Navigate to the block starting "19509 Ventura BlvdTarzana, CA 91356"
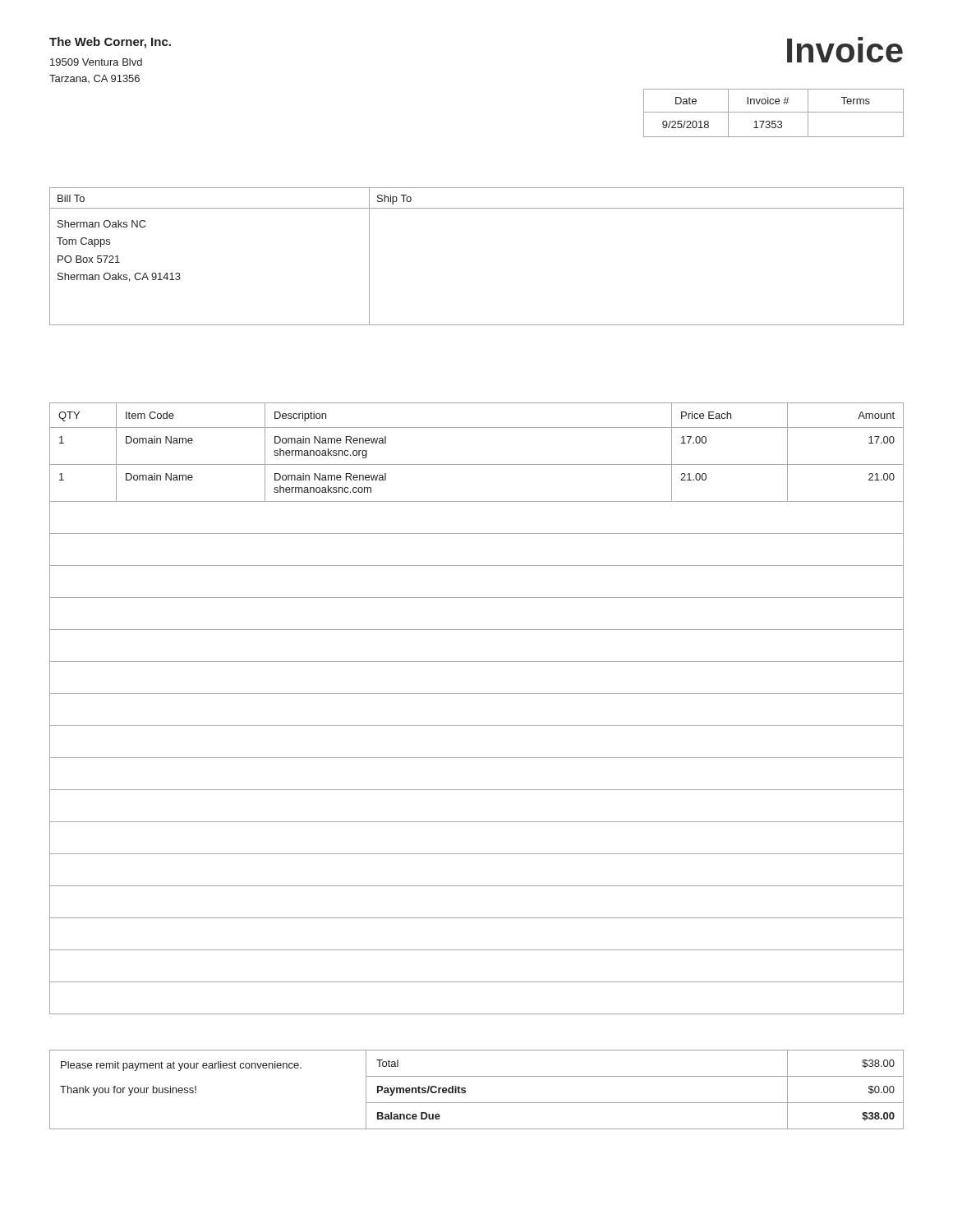This screenshot has width=953, height=1232. pyautogui.click(x=96, y=70)
